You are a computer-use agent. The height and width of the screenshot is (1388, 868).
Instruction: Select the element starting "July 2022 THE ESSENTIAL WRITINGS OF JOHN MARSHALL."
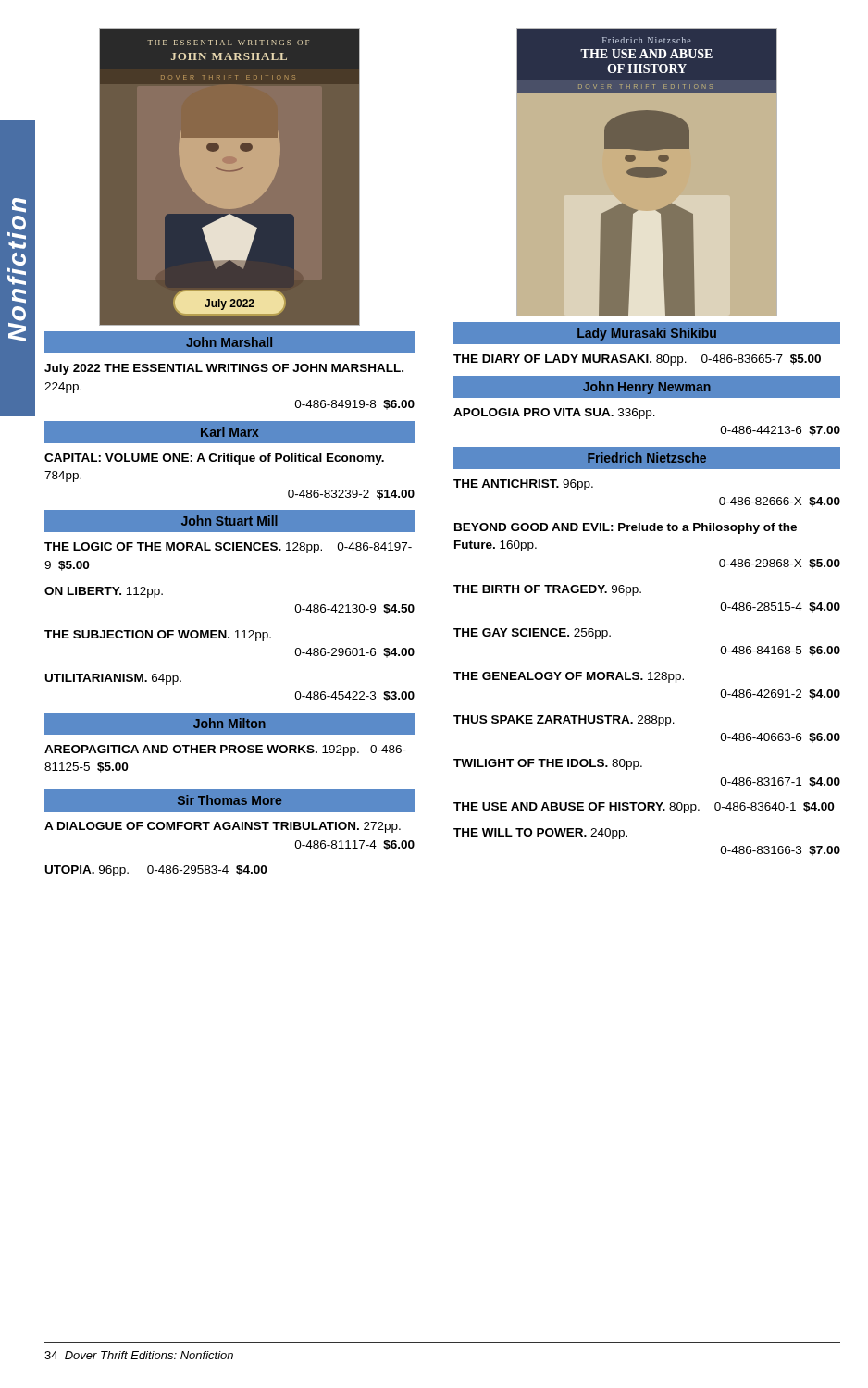tap(224, 369)
